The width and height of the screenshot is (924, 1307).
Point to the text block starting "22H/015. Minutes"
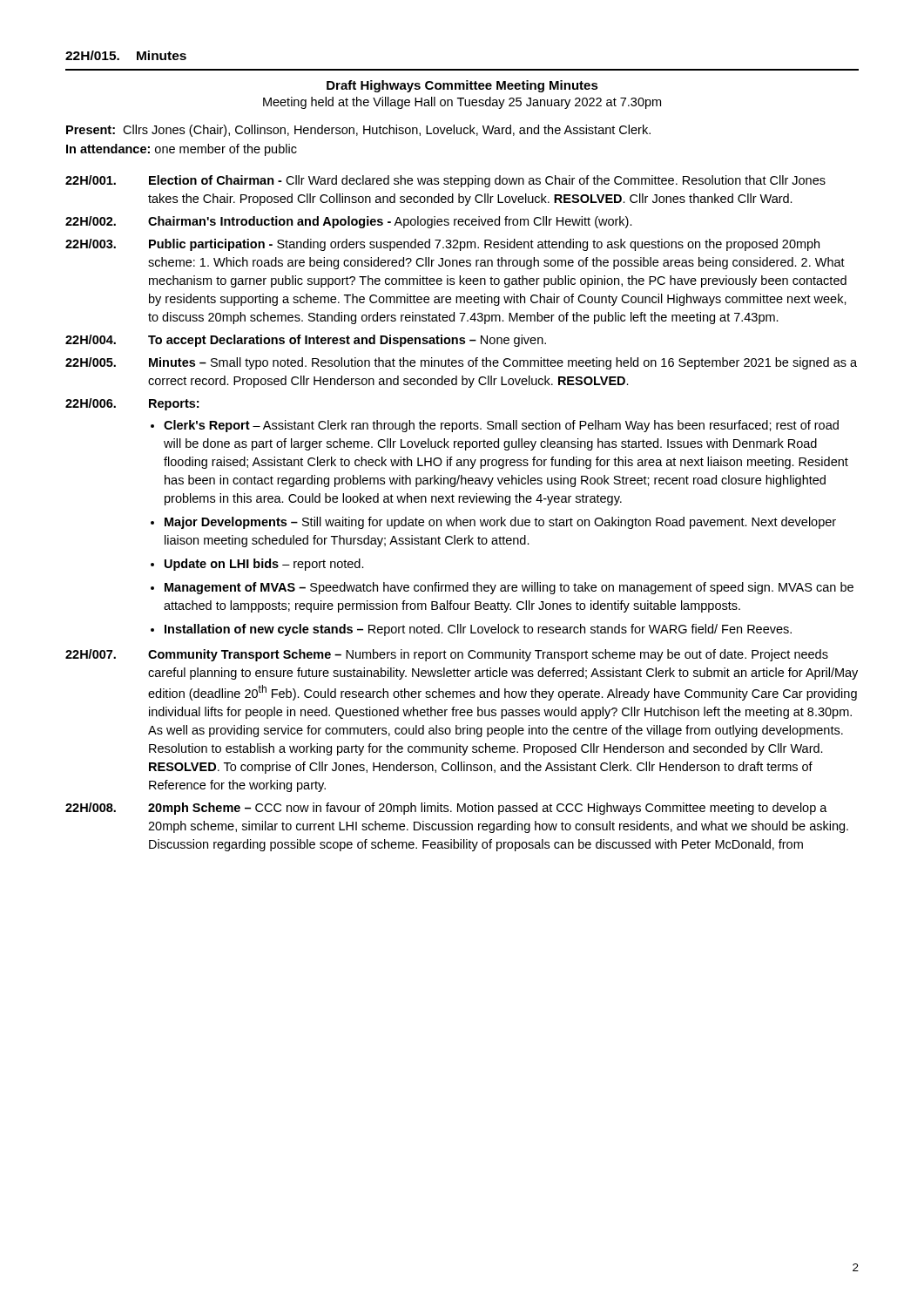coord(126,56)
